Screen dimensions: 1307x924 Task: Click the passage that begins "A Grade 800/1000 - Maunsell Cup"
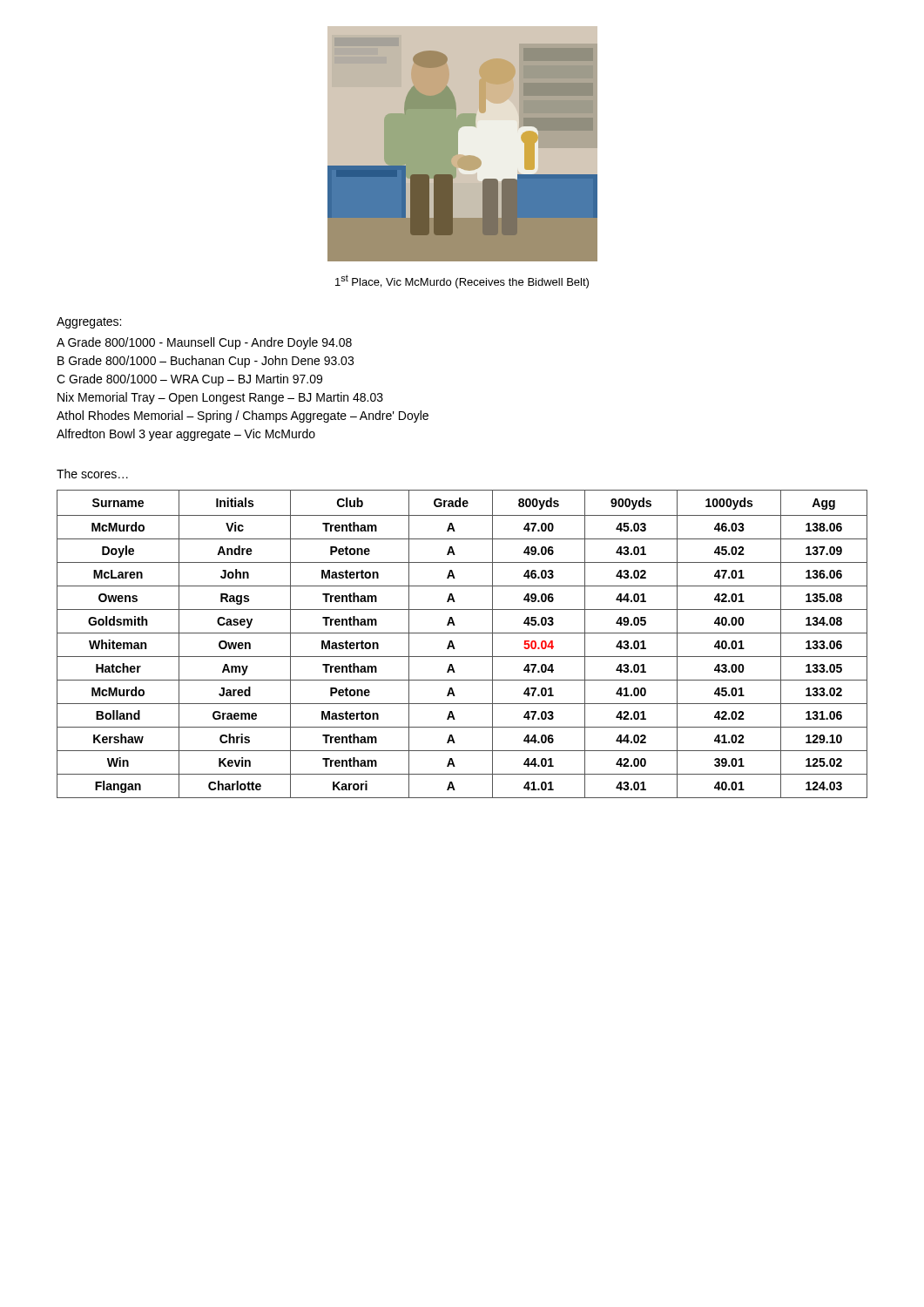204,343
